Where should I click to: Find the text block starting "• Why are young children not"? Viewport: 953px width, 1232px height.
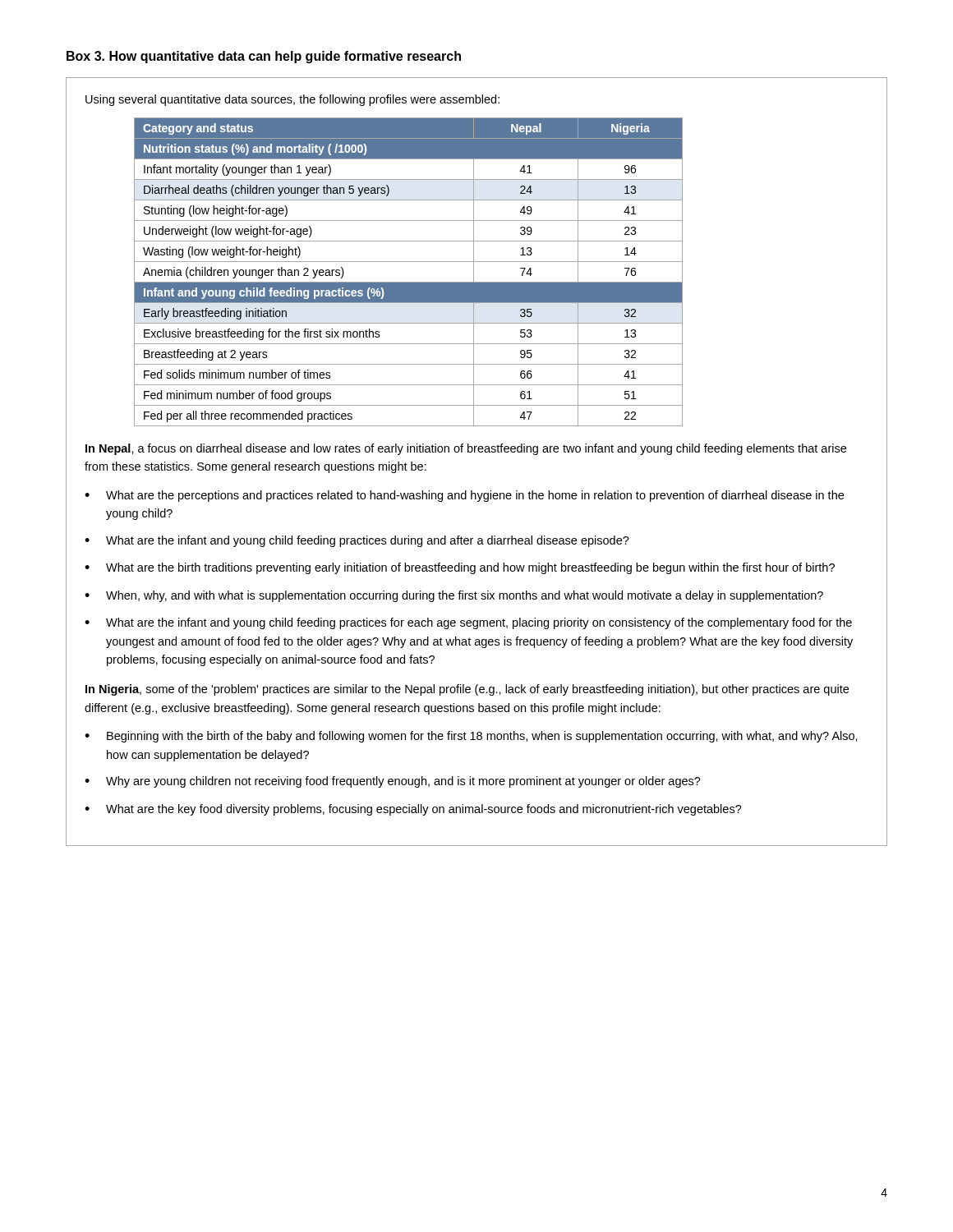[x=476, y=782]
